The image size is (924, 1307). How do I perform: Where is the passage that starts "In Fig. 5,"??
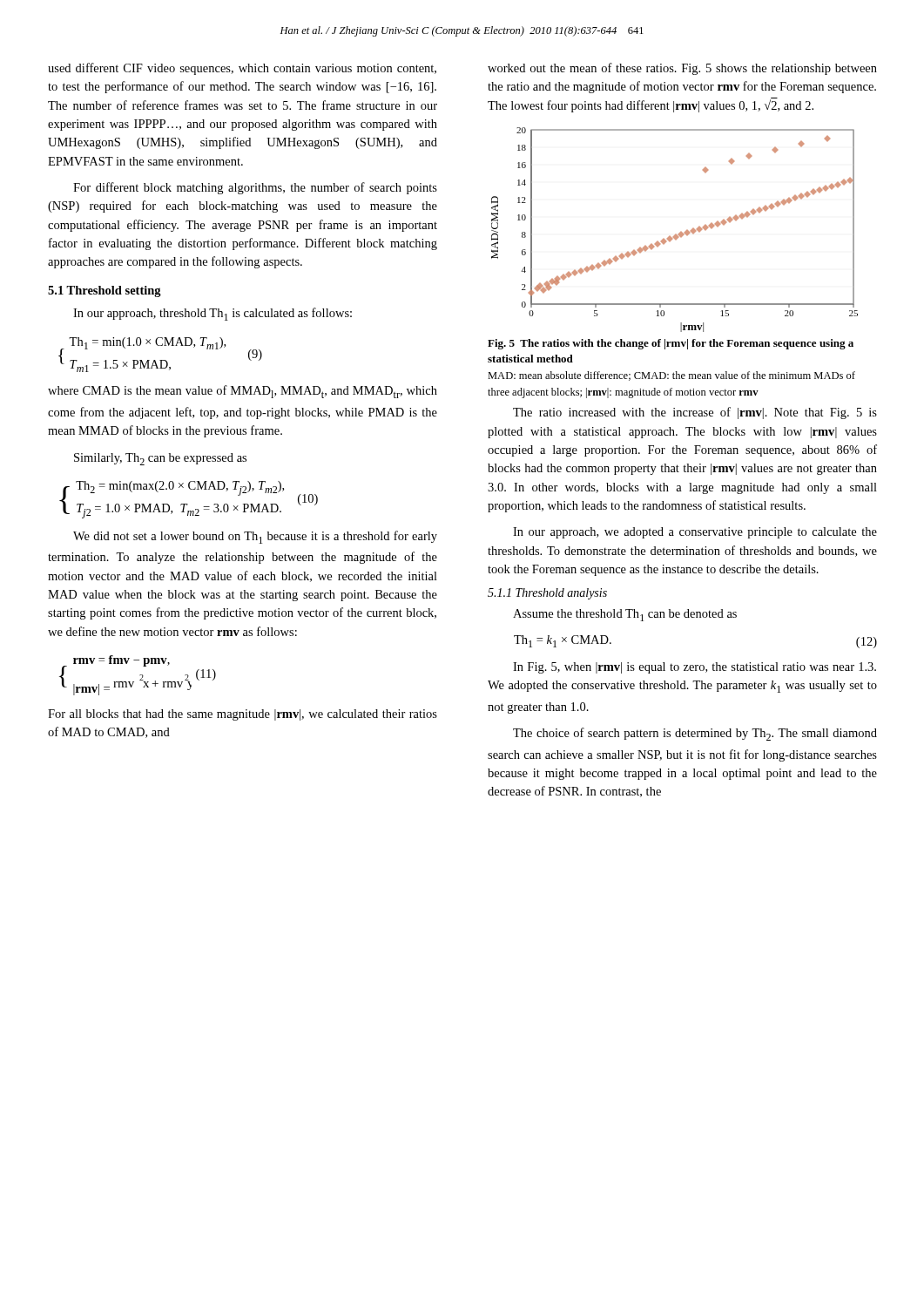[x=682, y=686]
